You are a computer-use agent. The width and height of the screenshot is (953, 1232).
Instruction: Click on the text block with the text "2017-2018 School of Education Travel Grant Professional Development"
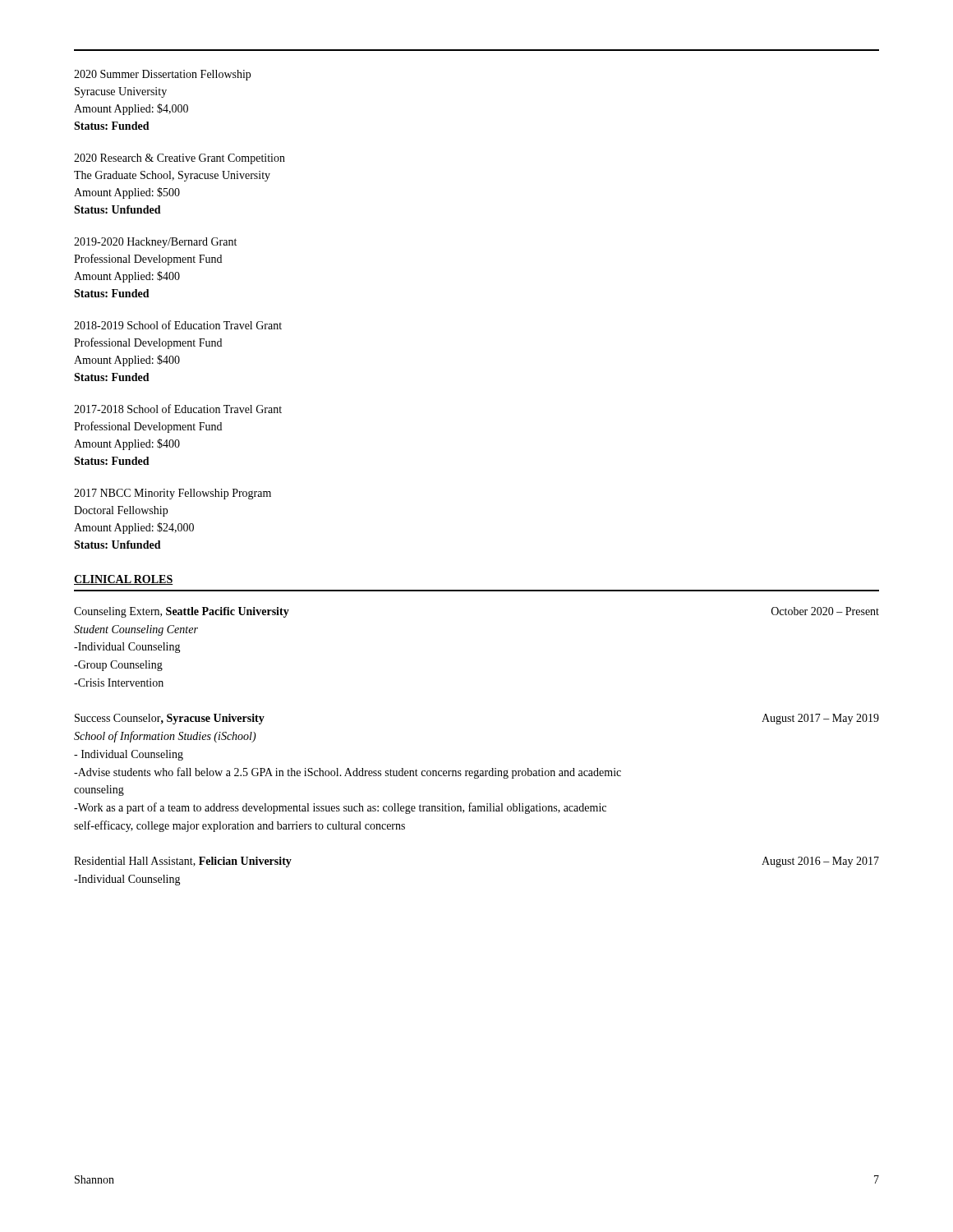(x=178, y=409)
